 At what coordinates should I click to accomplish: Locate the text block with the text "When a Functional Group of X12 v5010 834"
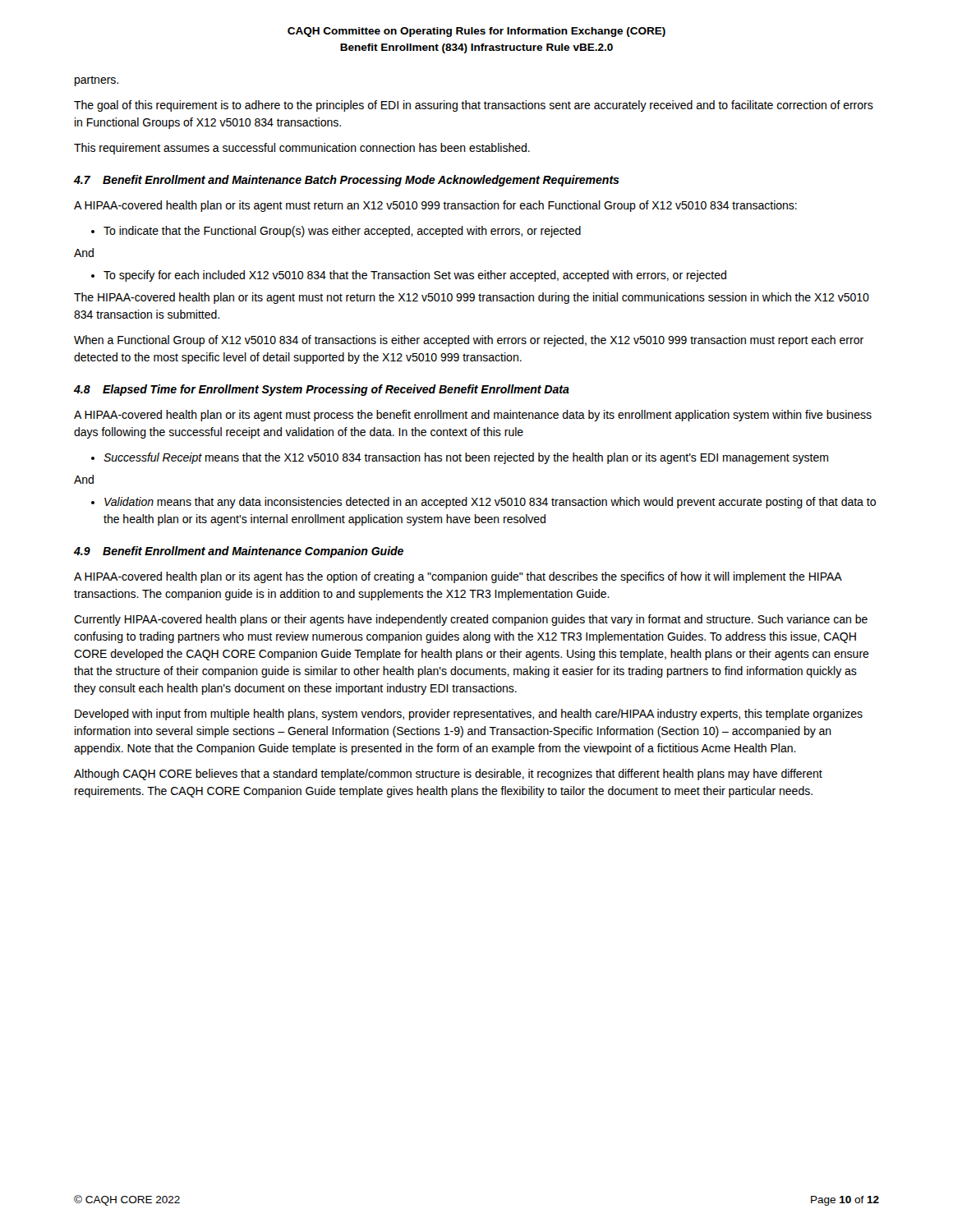pos(476,349)
